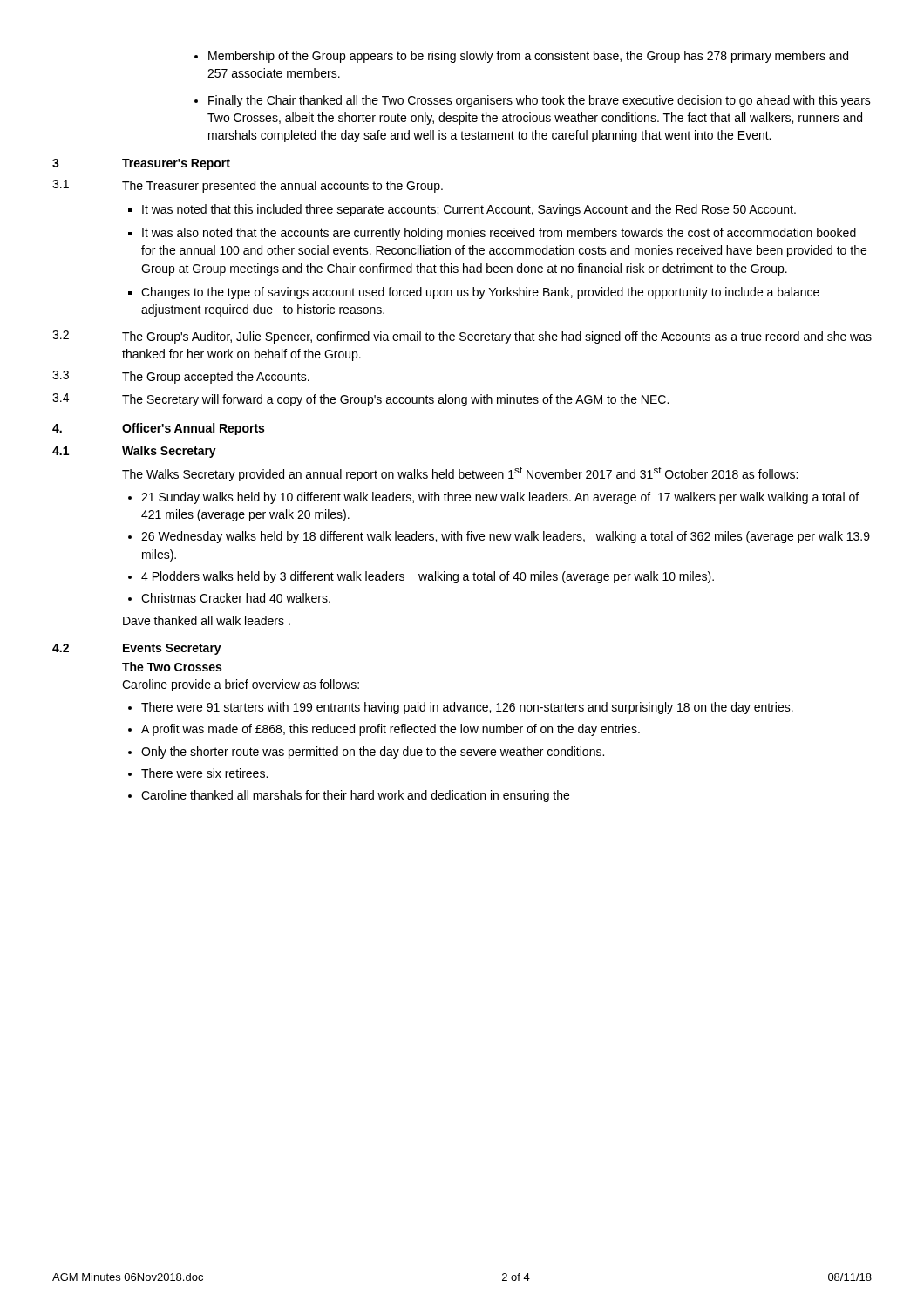Locate the list item that reads "Finally the Chair thanked"
Screen dimensions: 1308x924
point(532,118)
